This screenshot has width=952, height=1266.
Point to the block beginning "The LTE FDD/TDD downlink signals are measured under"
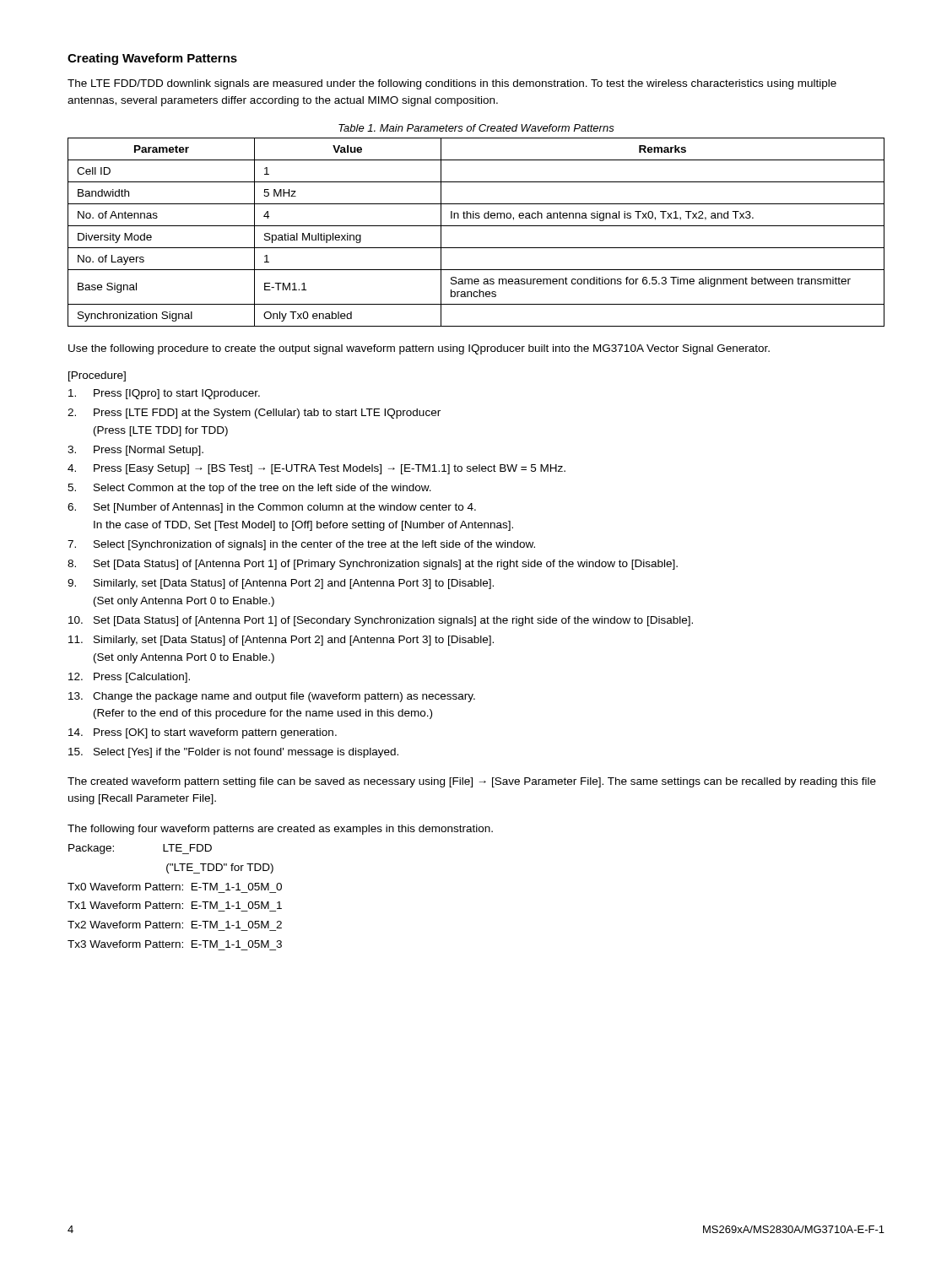click(452, 92)
